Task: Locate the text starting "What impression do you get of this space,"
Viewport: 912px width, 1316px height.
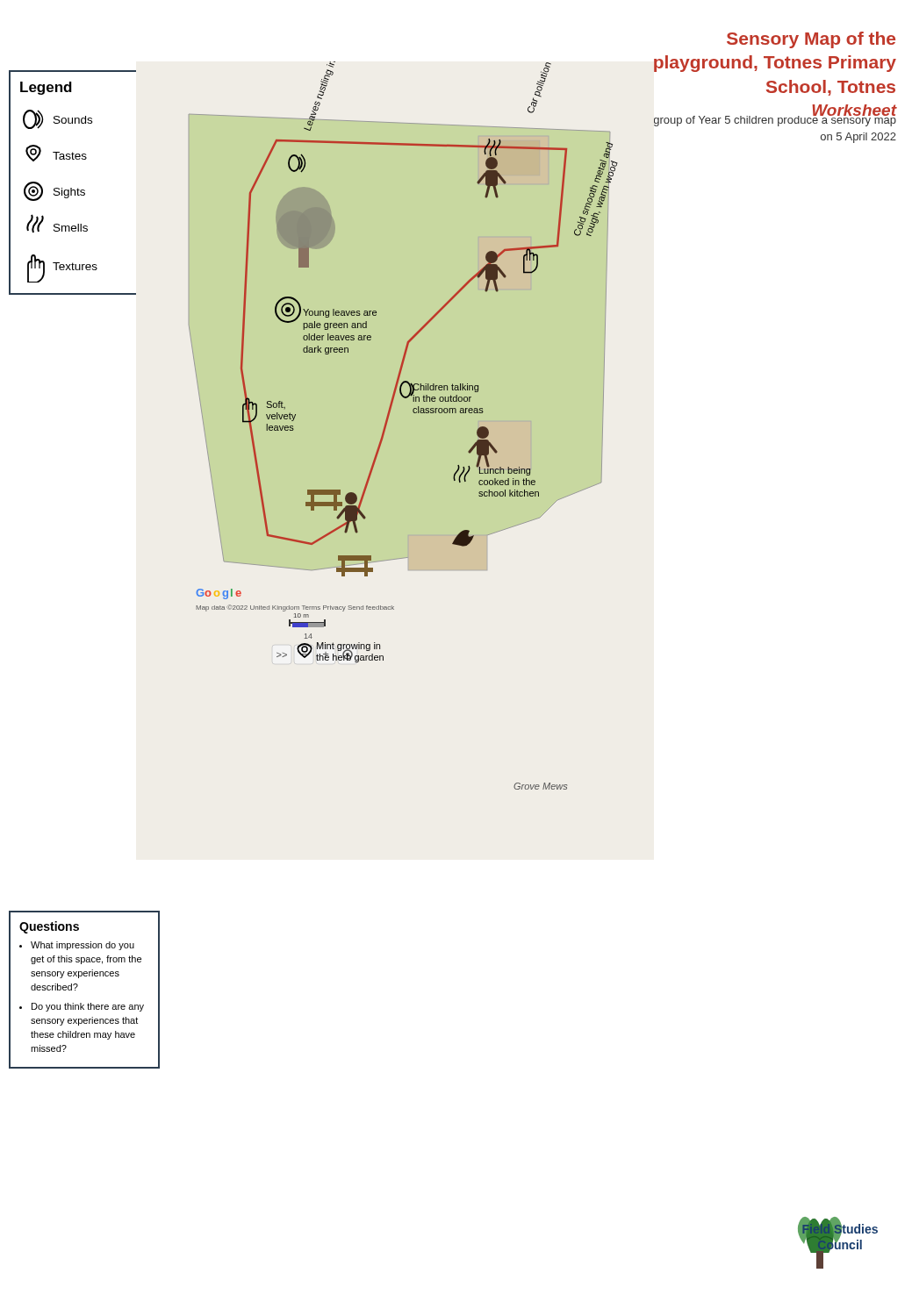Action: pyautogui.click(x=86, y=966)
